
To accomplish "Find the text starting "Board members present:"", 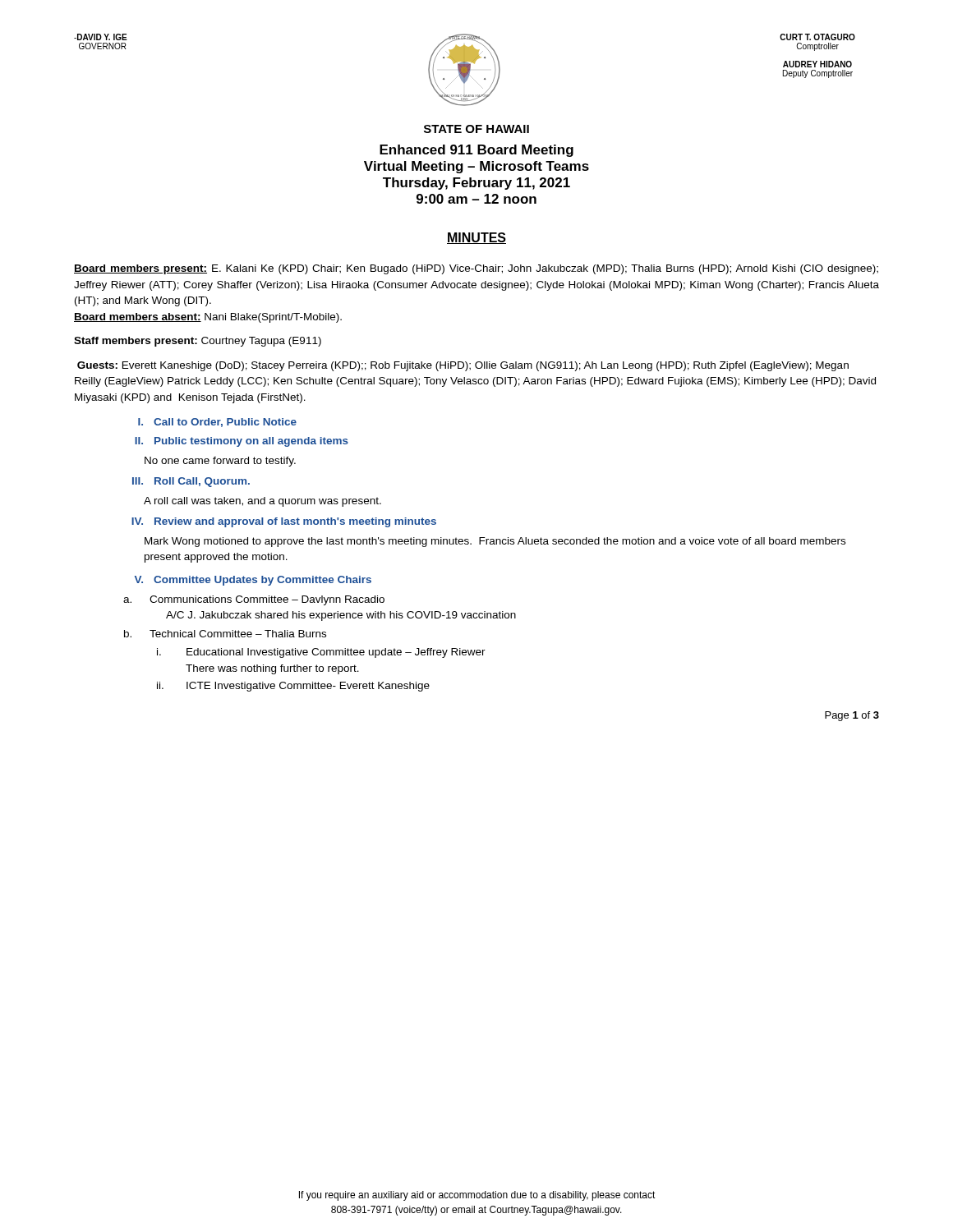I will pos(476,292).
